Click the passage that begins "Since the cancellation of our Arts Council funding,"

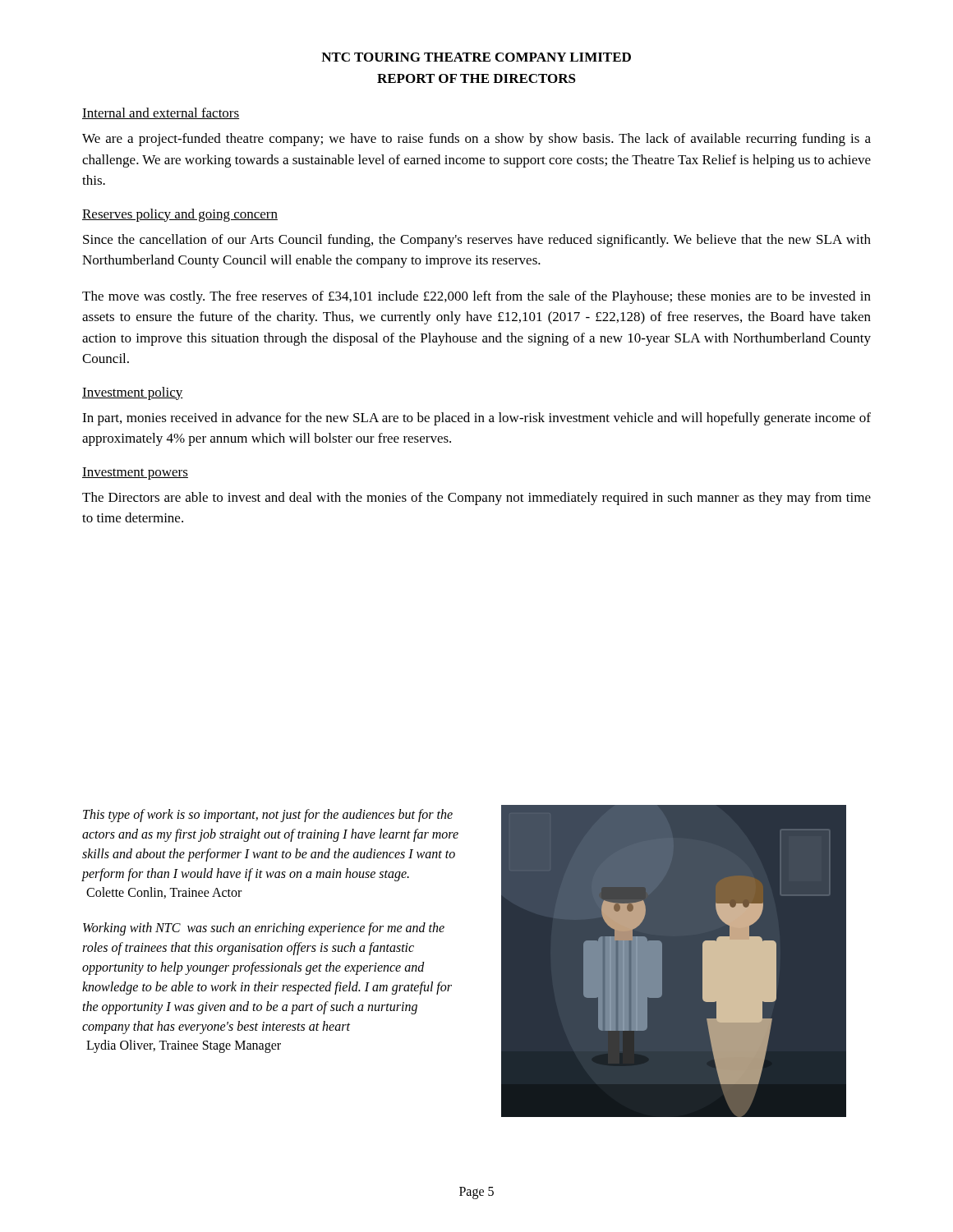coord(476,249)
